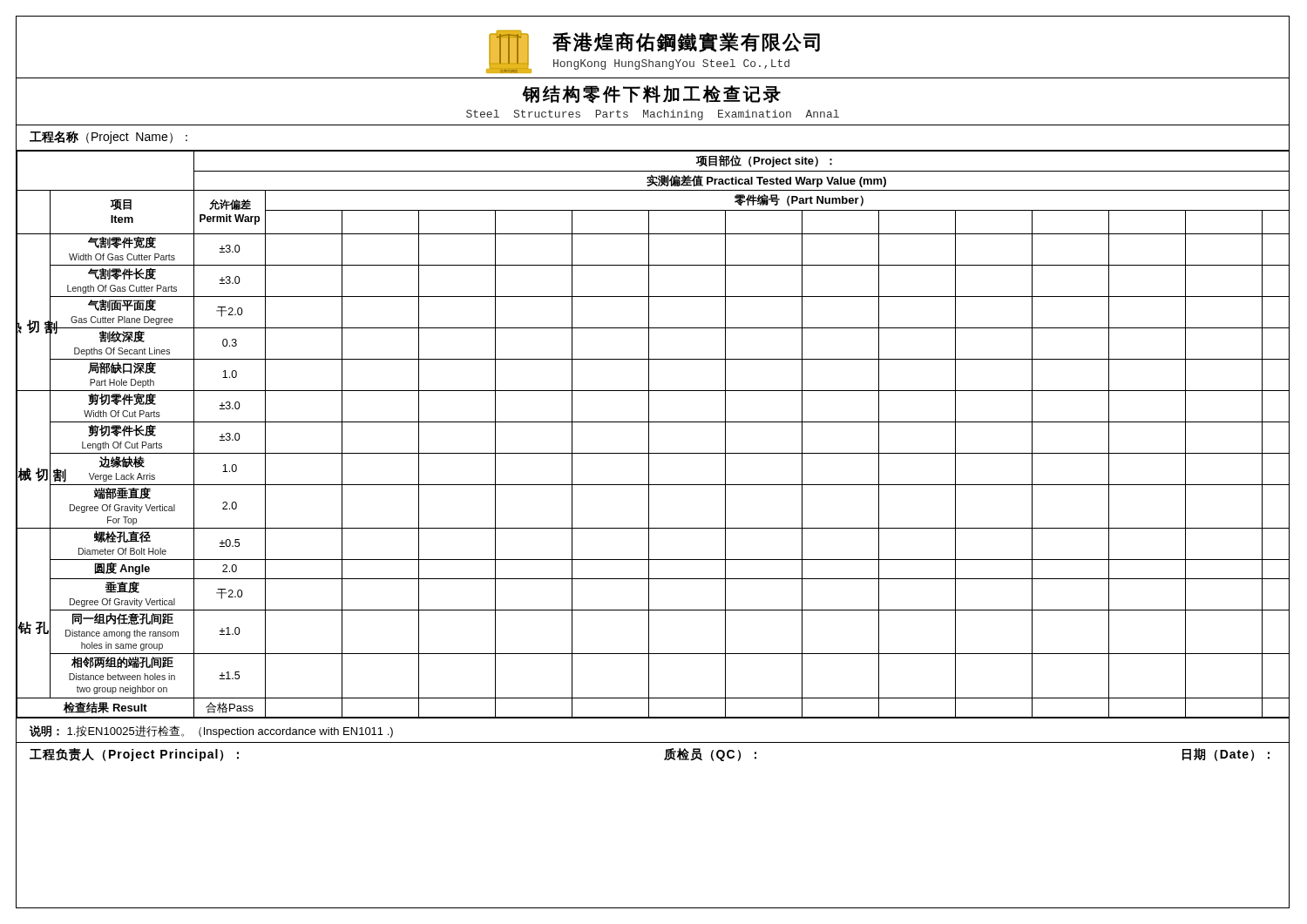This screenshot has width=1307, height=924.
Task: Locate the element starting "钢结构零件下料加工检查记录 Steel Structures Parts Machining Examination"
Action: (653, 102)
